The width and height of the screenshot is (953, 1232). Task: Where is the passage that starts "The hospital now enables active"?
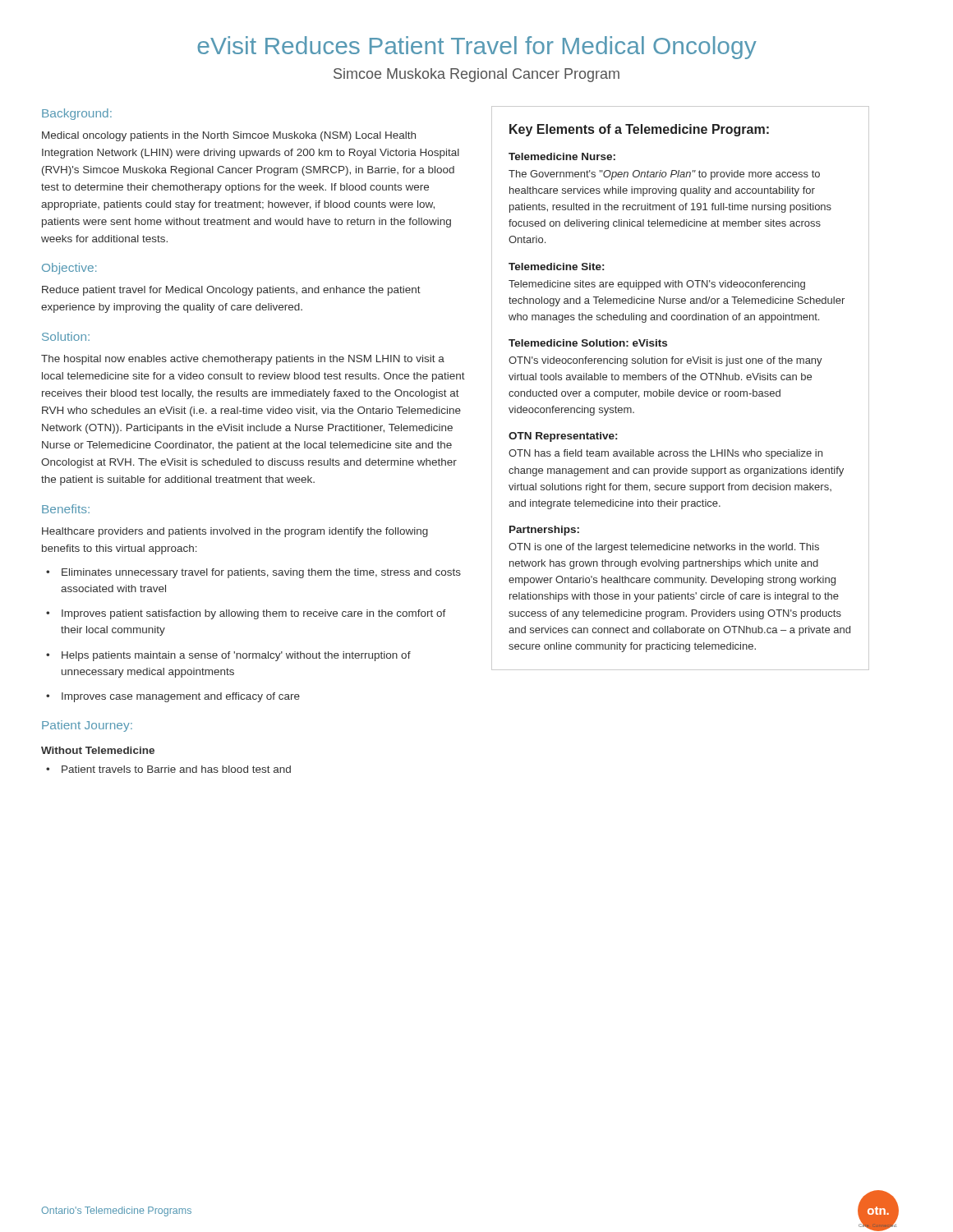(255, 420)
